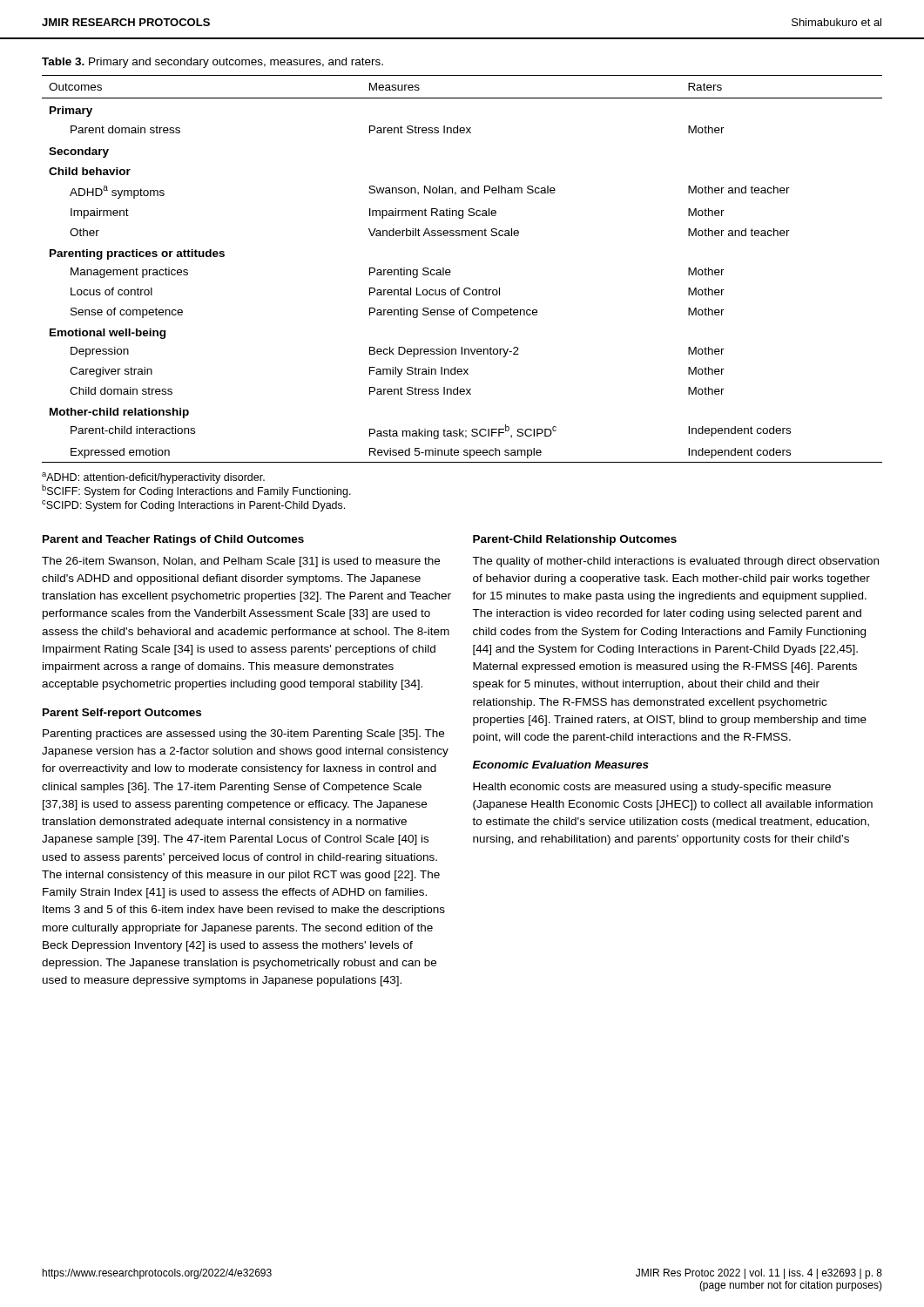Select the text block that says "The quality of mother-child interactions is evaluated through"

click(x=677, y=649)
